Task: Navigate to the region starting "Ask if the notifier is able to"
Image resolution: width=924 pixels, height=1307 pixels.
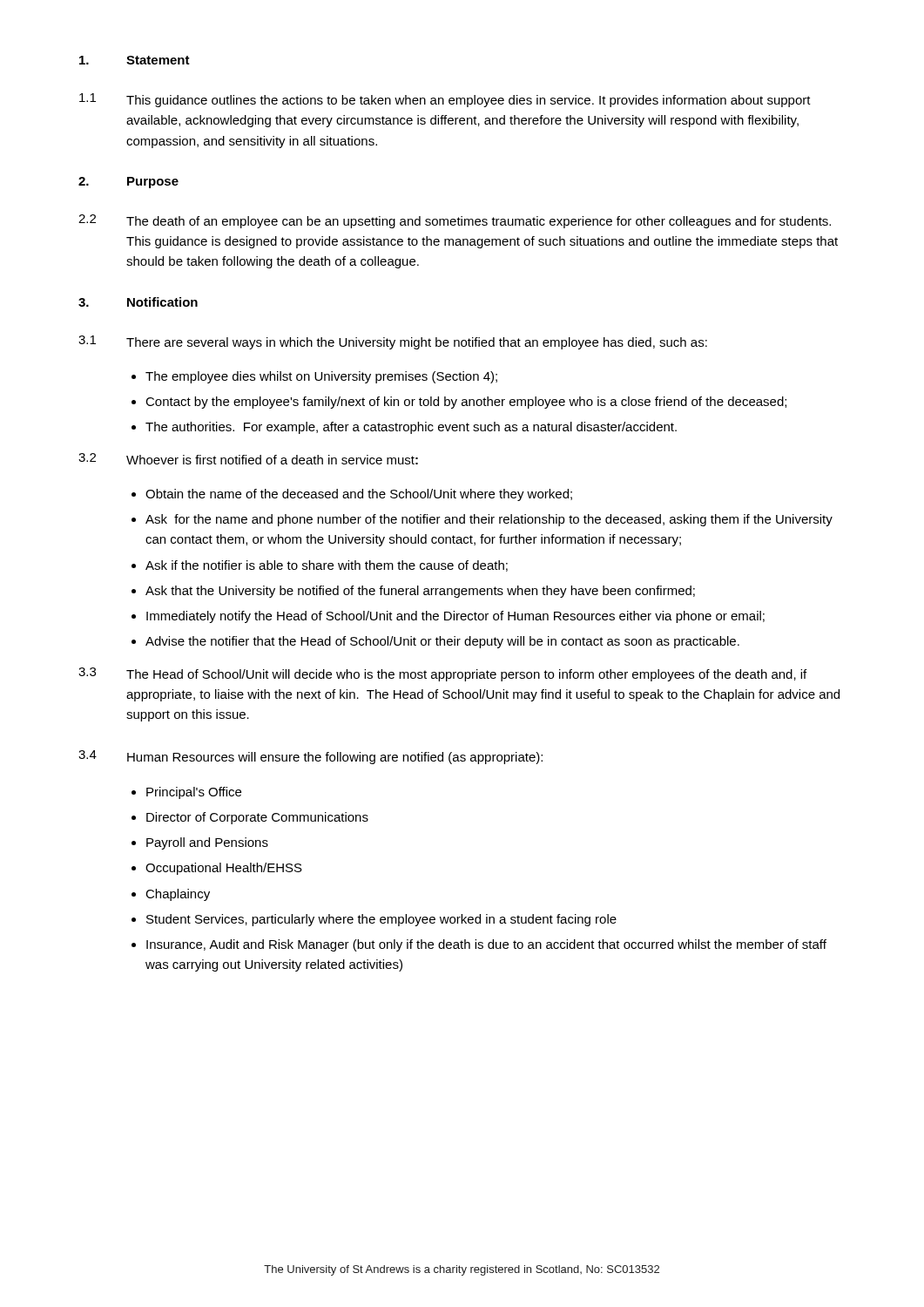Action: [x=327, y=565]
